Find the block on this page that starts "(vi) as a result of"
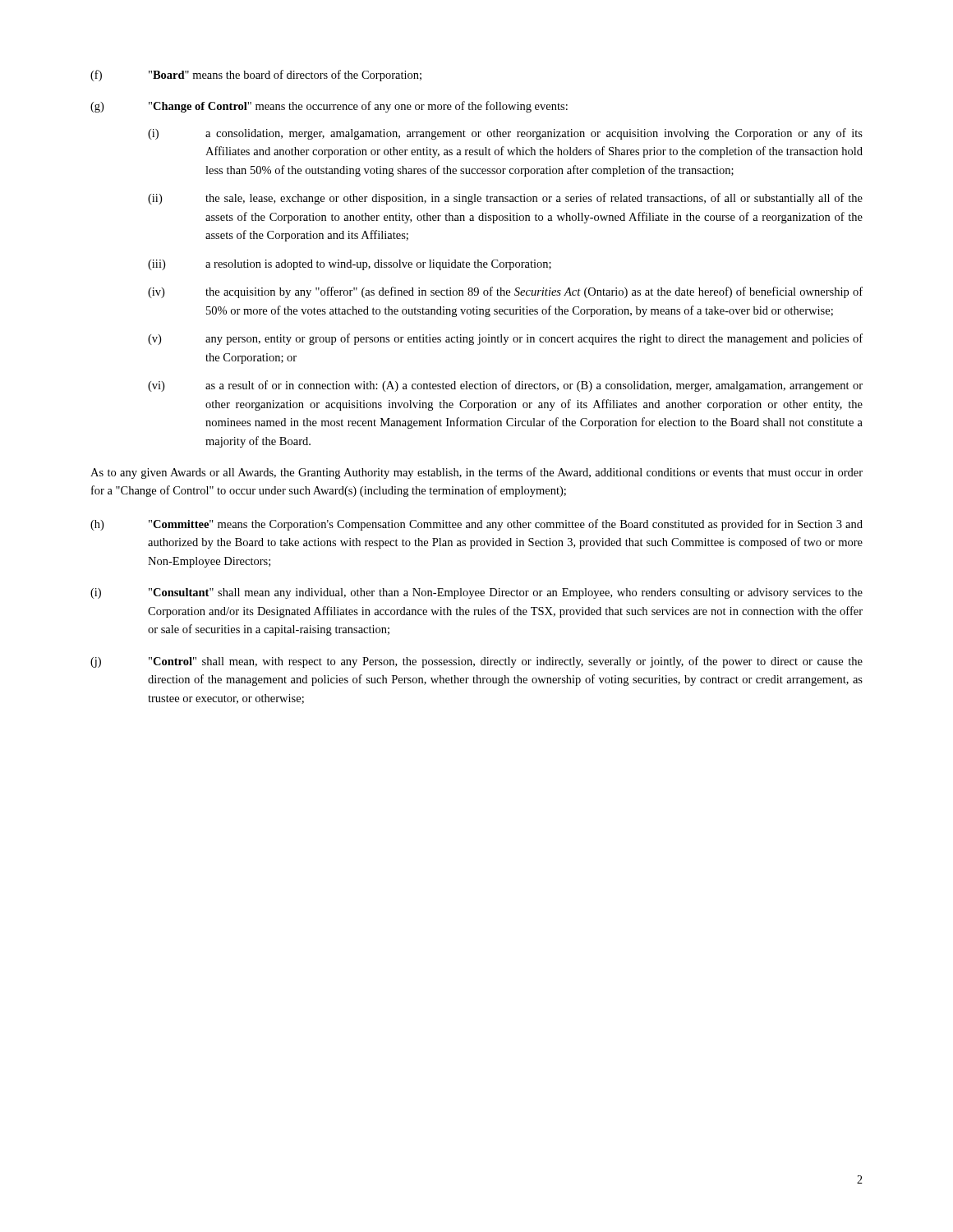Screen dimensions: 1232x953 [505, 413]
